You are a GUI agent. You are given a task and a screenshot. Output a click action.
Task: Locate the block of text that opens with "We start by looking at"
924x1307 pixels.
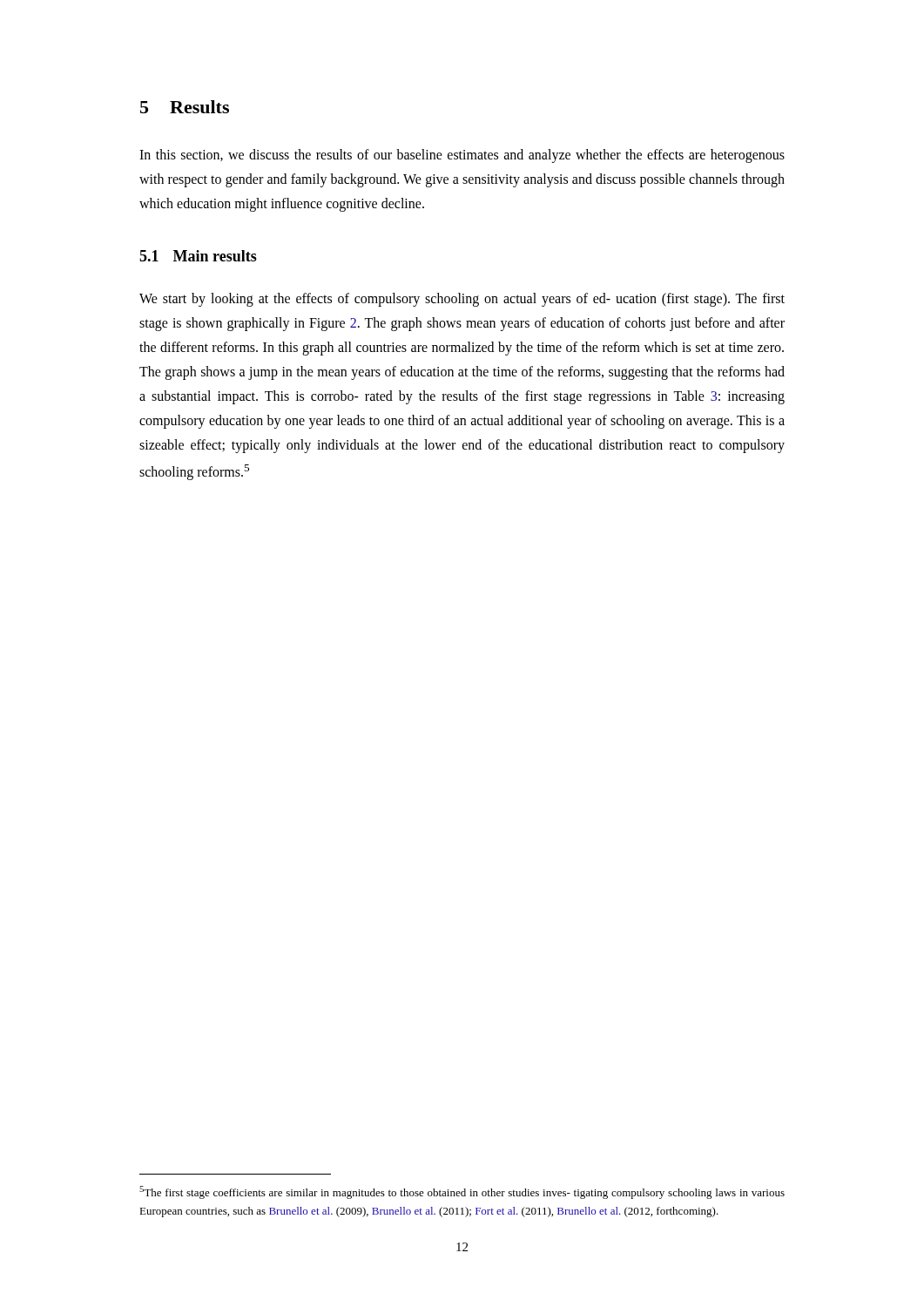coord(462,385)
